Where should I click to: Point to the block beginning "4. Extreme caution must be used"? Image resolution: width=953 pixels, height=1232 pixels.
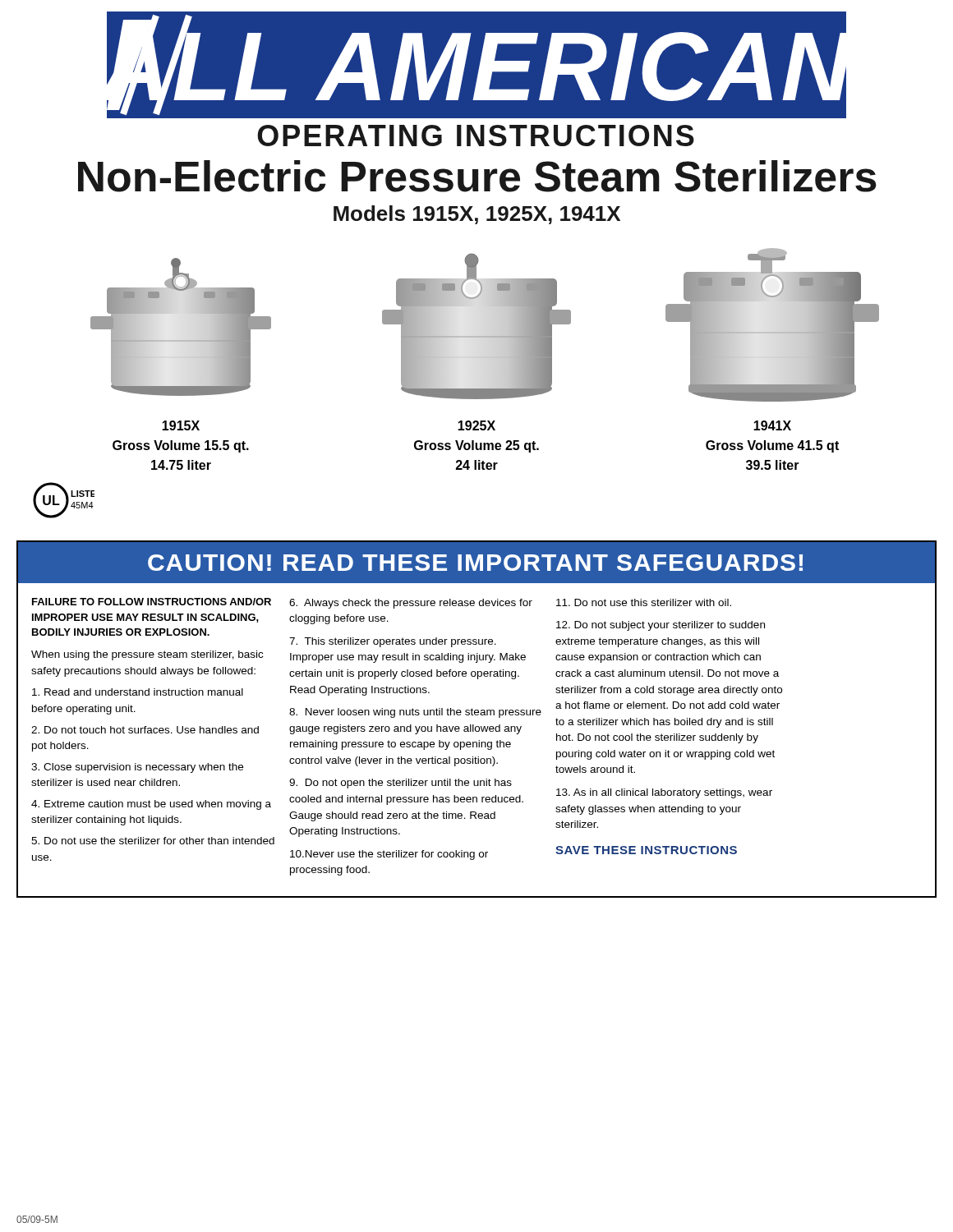click(x=151, y=812)
